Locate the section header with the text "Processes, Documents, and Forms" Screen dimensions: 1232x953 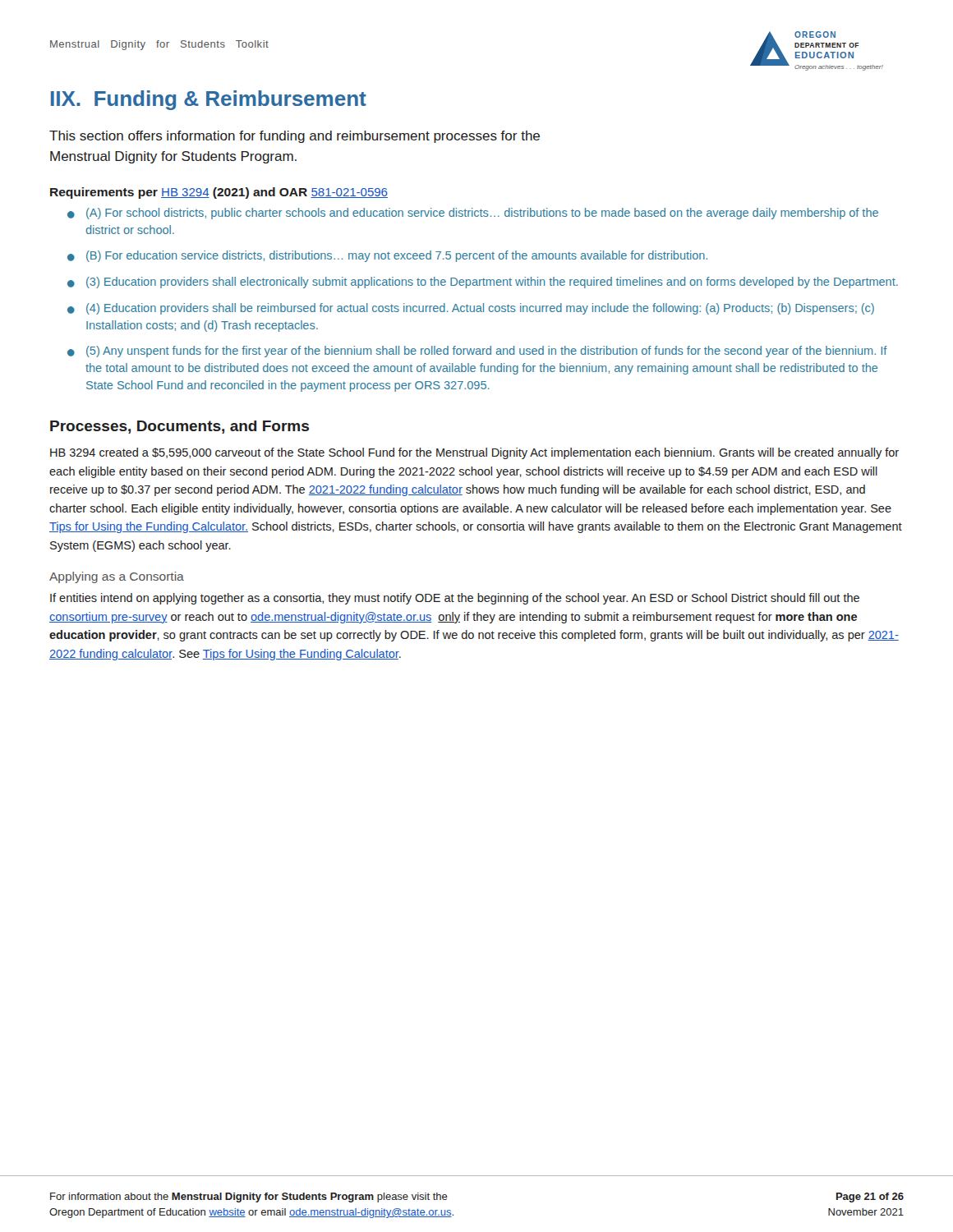[x=179, y=426]
